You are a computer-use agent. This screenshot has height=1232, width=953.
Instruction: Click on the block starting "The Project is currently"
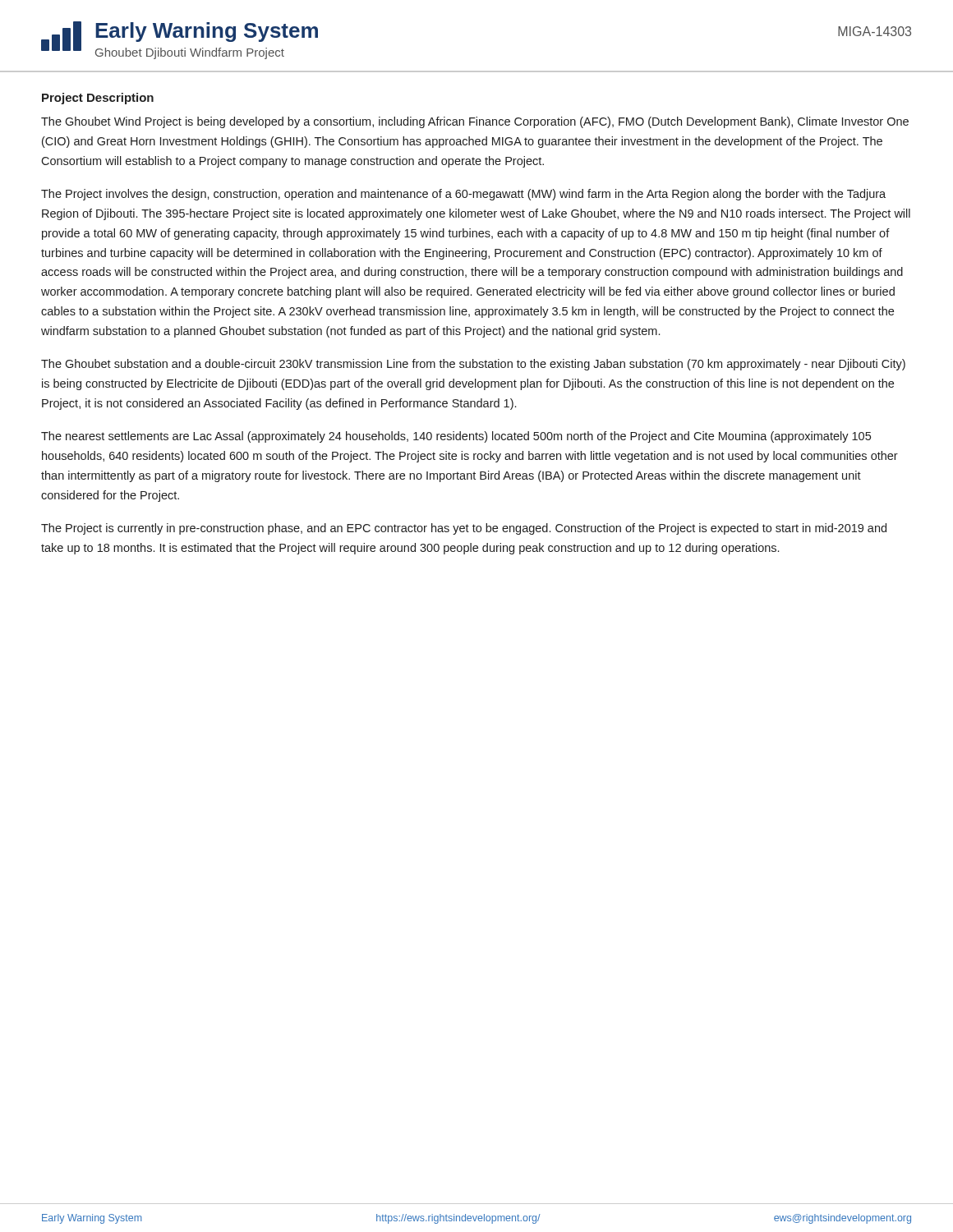click(x=464, y=538)
